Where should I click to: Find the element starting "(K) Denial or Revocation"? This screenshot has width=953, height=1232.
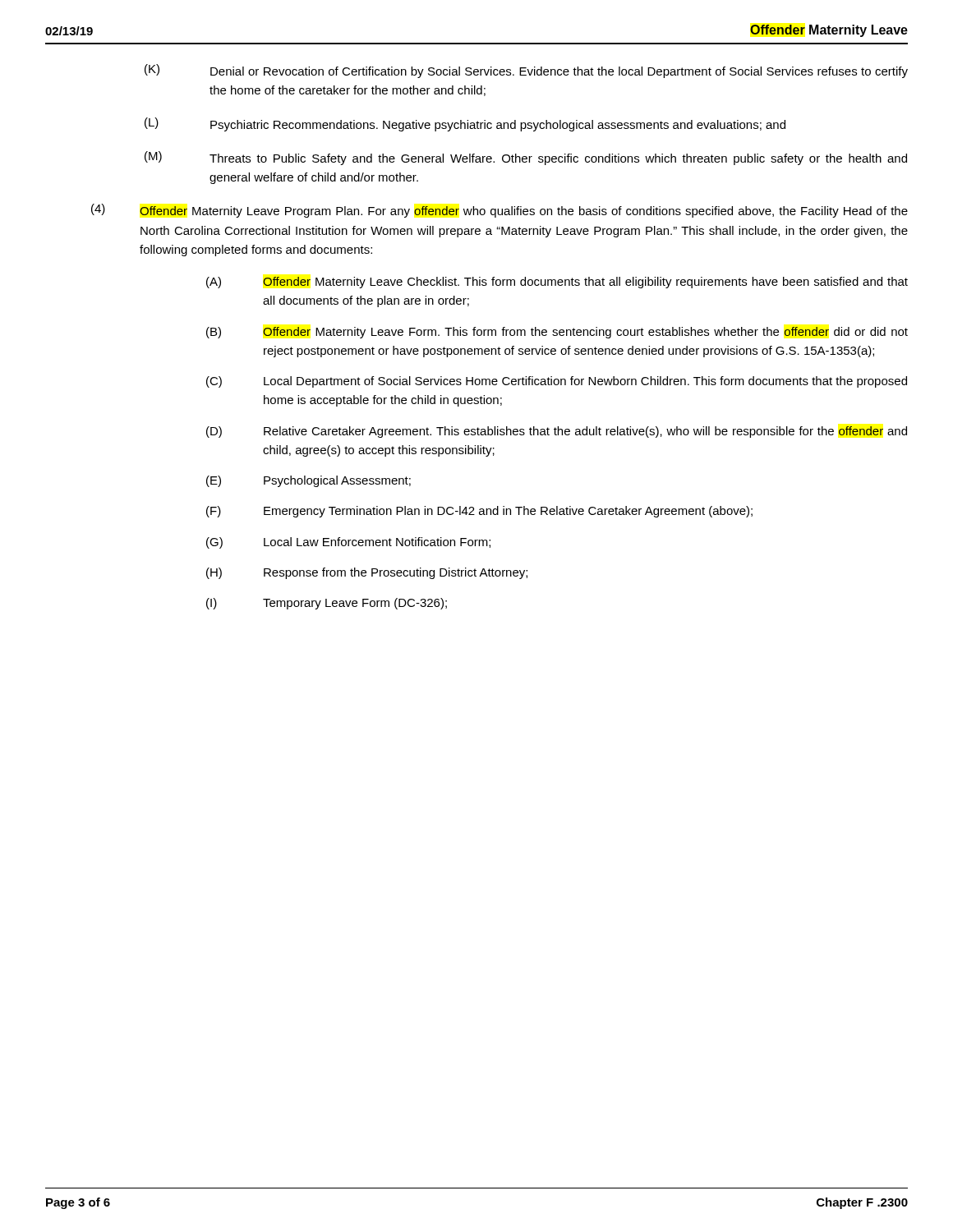coord(476,81)
